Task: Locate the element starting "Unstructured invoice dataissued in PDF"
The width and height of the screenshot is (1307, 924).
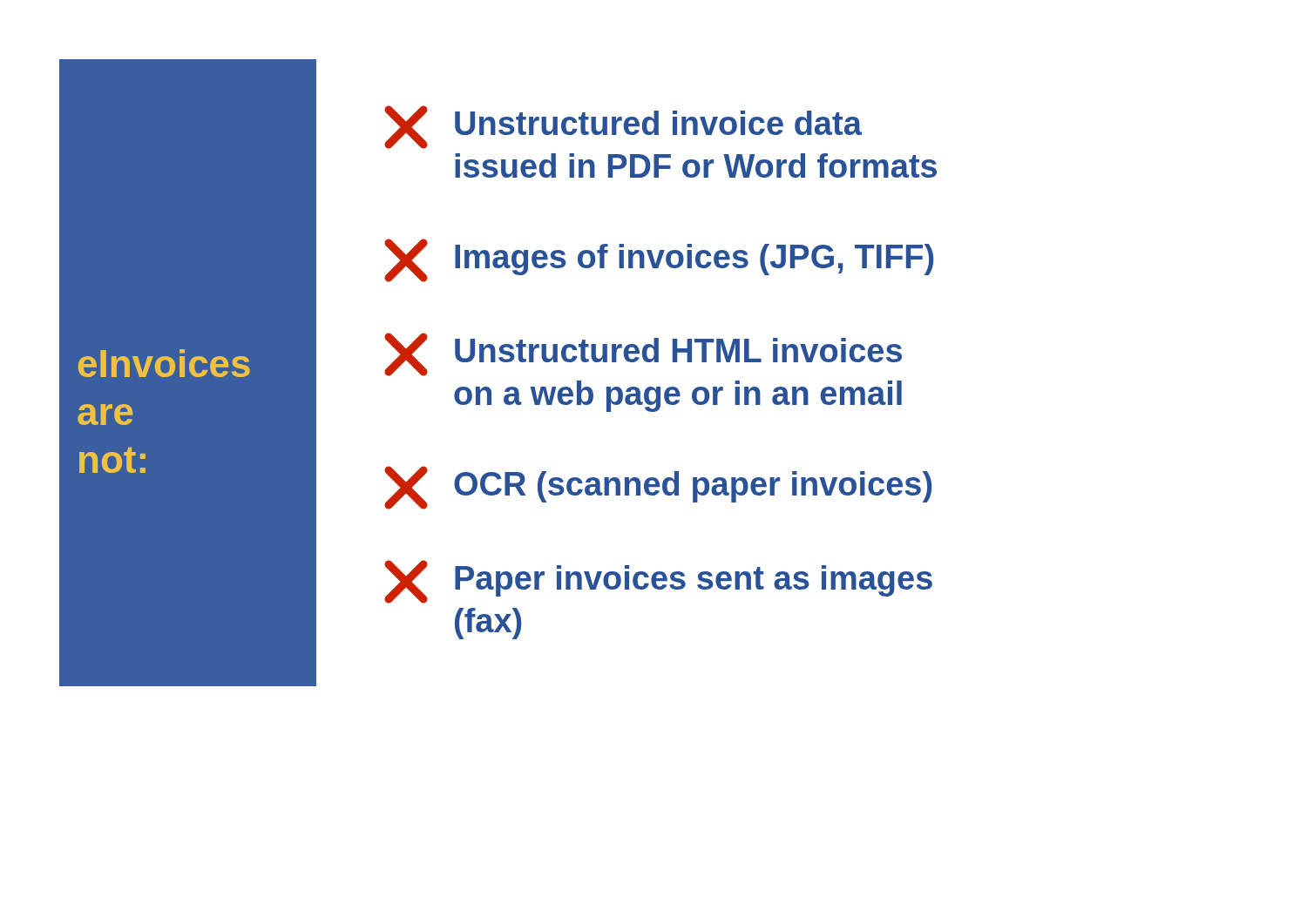Action: pyautogui.click(x=661, y=146)
